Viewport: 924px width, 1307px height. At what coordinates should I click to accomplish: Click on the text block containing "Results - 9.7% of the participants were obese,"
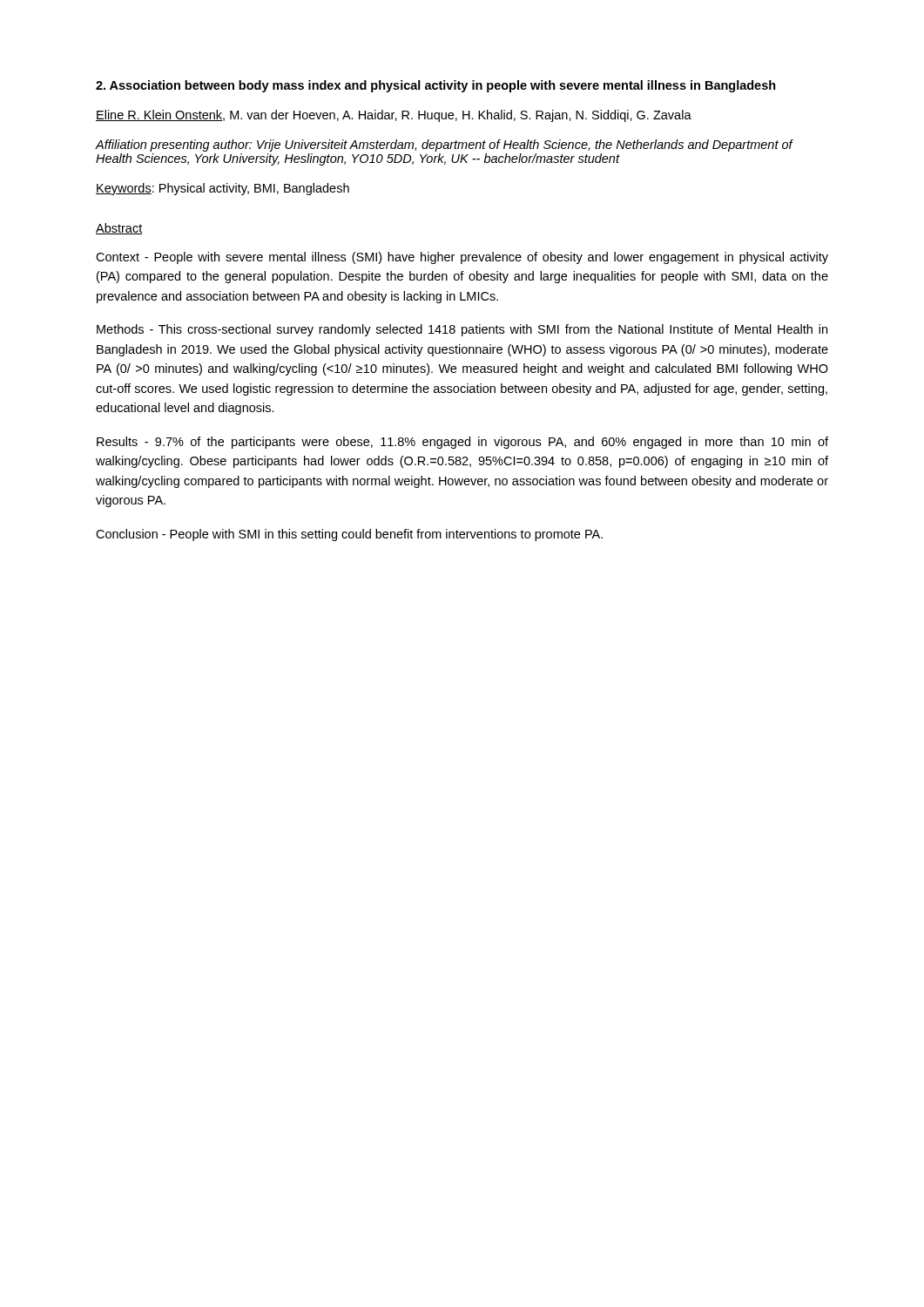462,471
